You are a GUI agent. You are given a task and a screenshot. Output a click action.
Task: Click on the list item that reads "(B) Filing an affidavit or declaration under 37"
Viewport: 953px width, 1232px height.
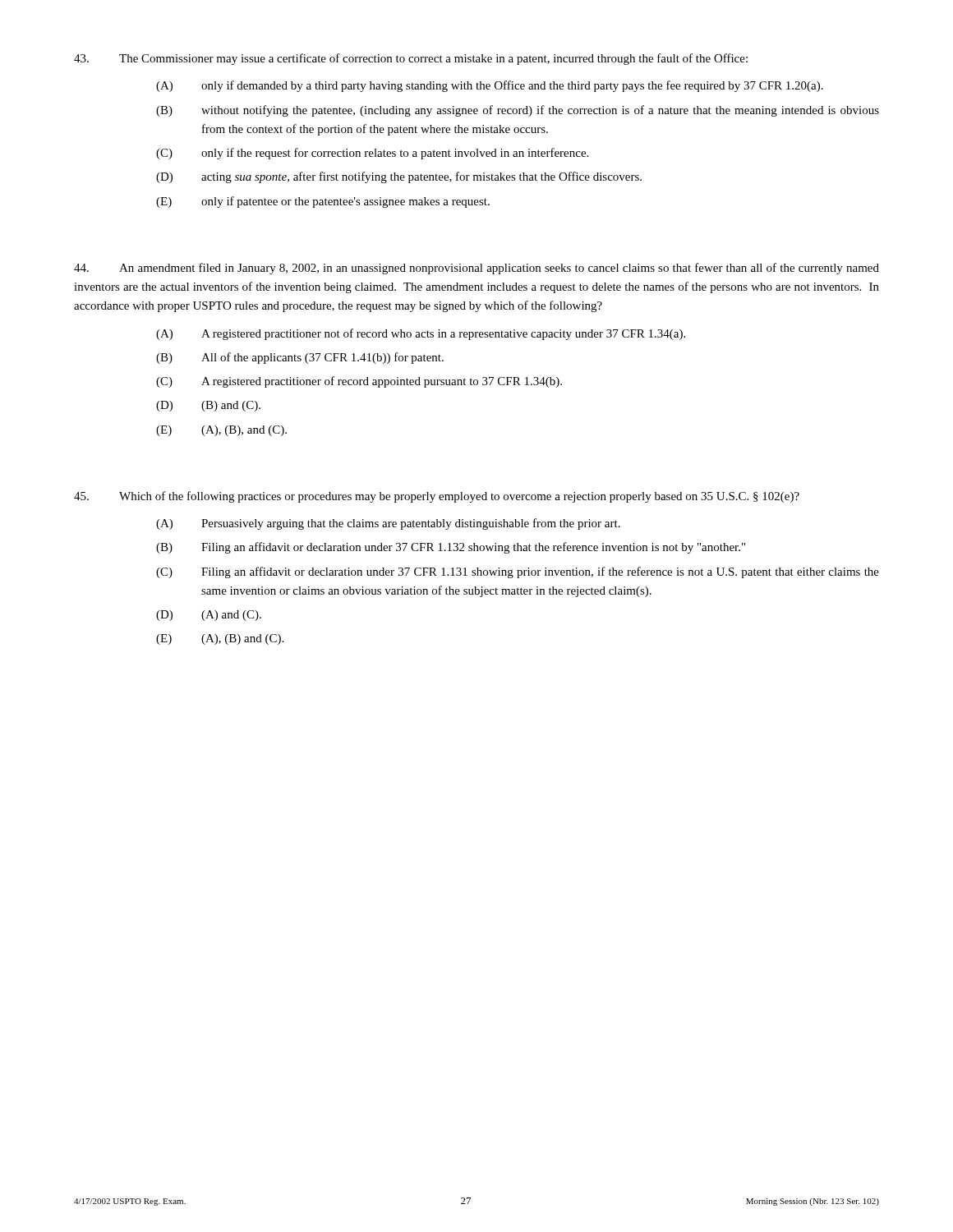[x=518, y=548]
